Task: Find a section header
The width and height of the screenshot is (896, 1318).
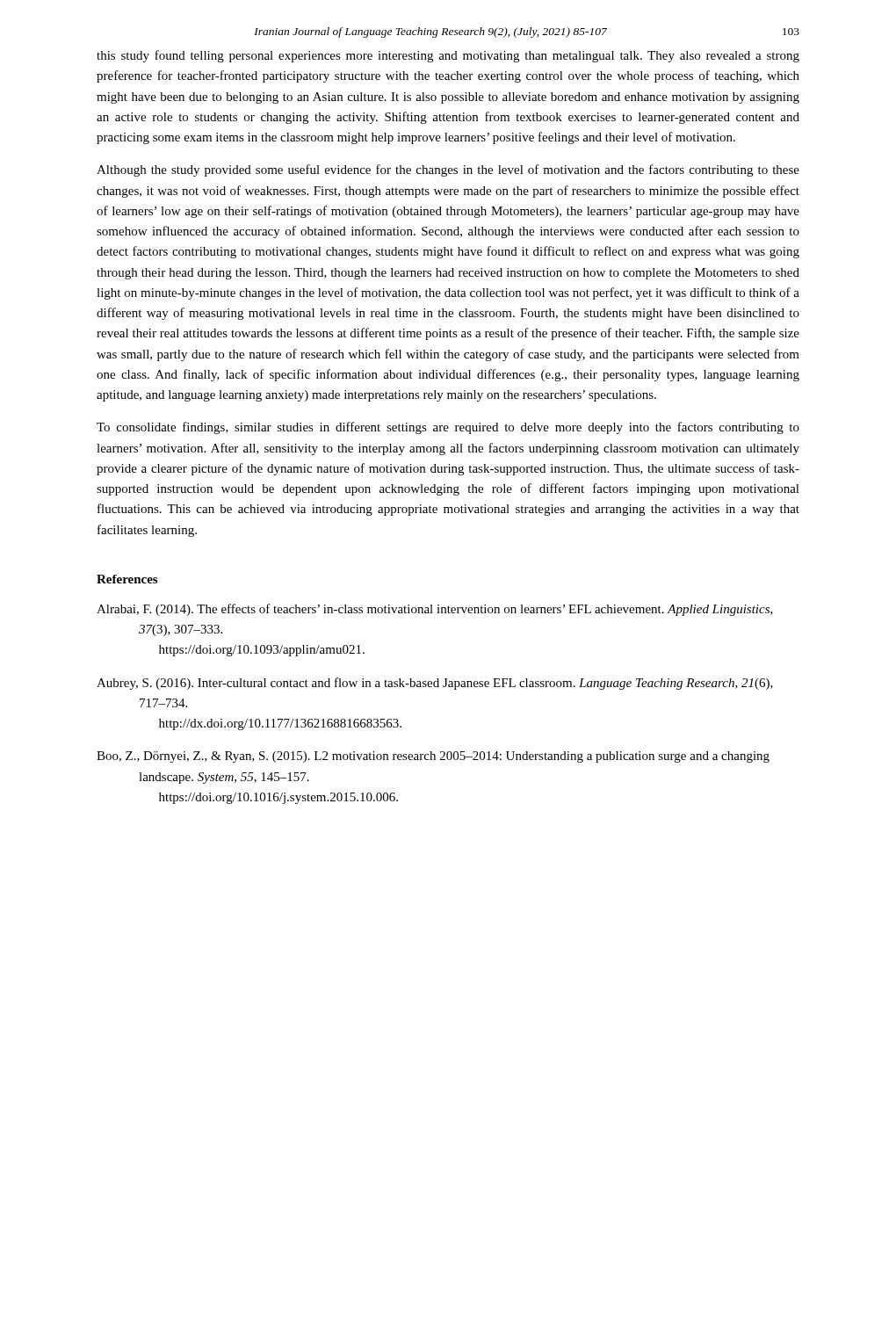Action: [127, 579]
